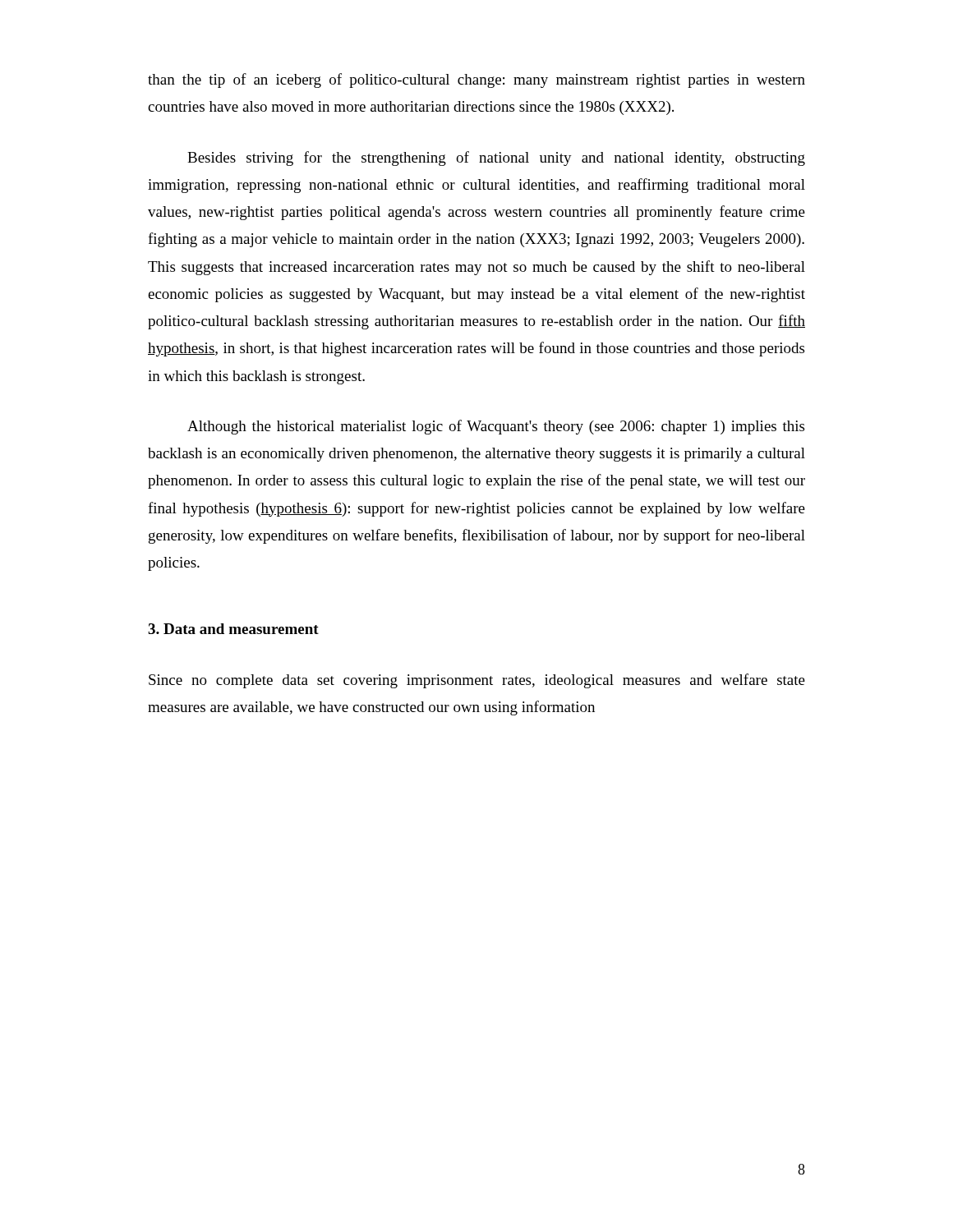Find the section header that says "3. Data and measurement"
953x1232 pixels.
pos(233,629)
